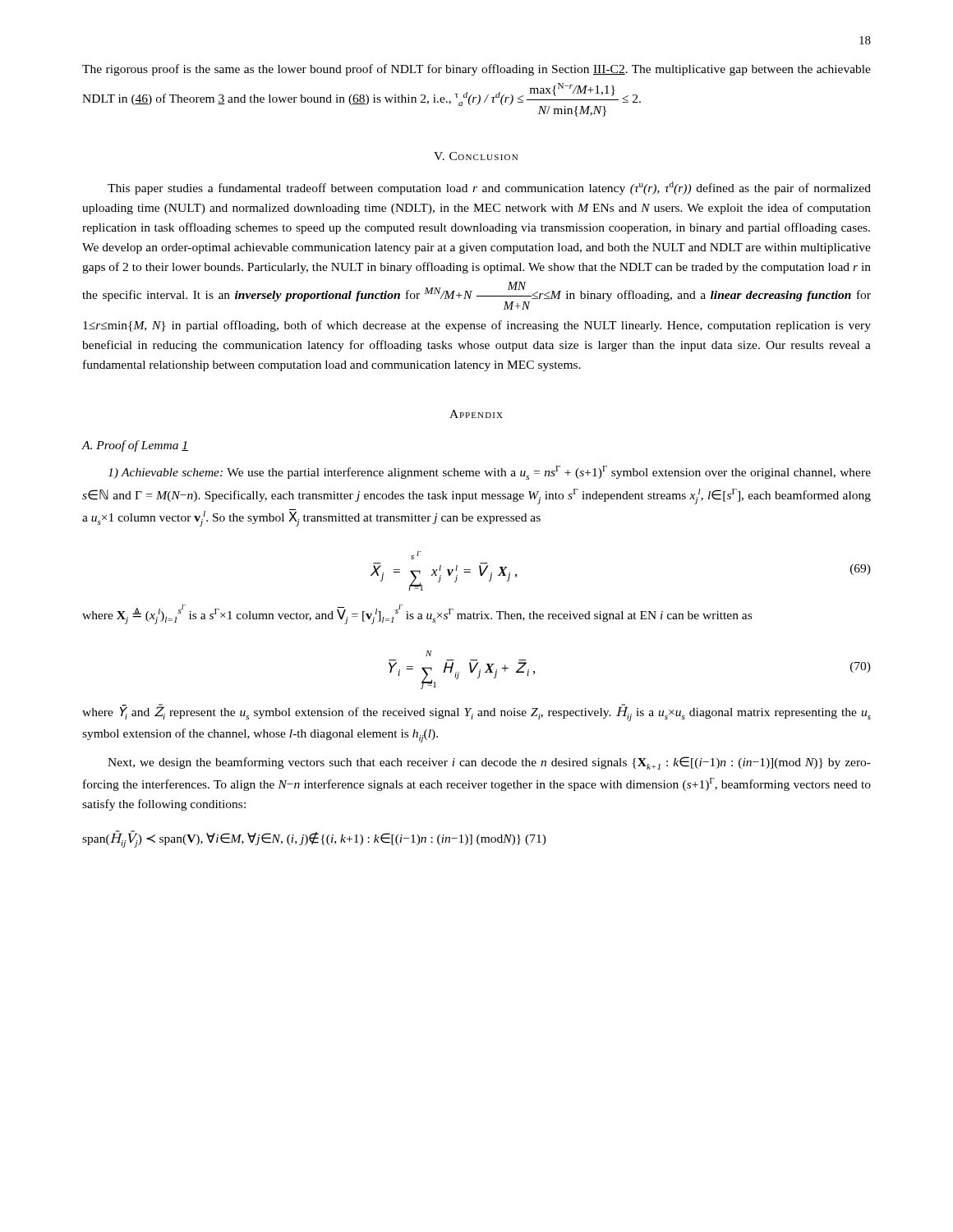Navigate to the region starting "where Xj ≜ (xjl)l=1sΓ is a"
Image resolution: width=953 pixels, height=1232 pixels.
pyautogui.click(x=417, y=614)
